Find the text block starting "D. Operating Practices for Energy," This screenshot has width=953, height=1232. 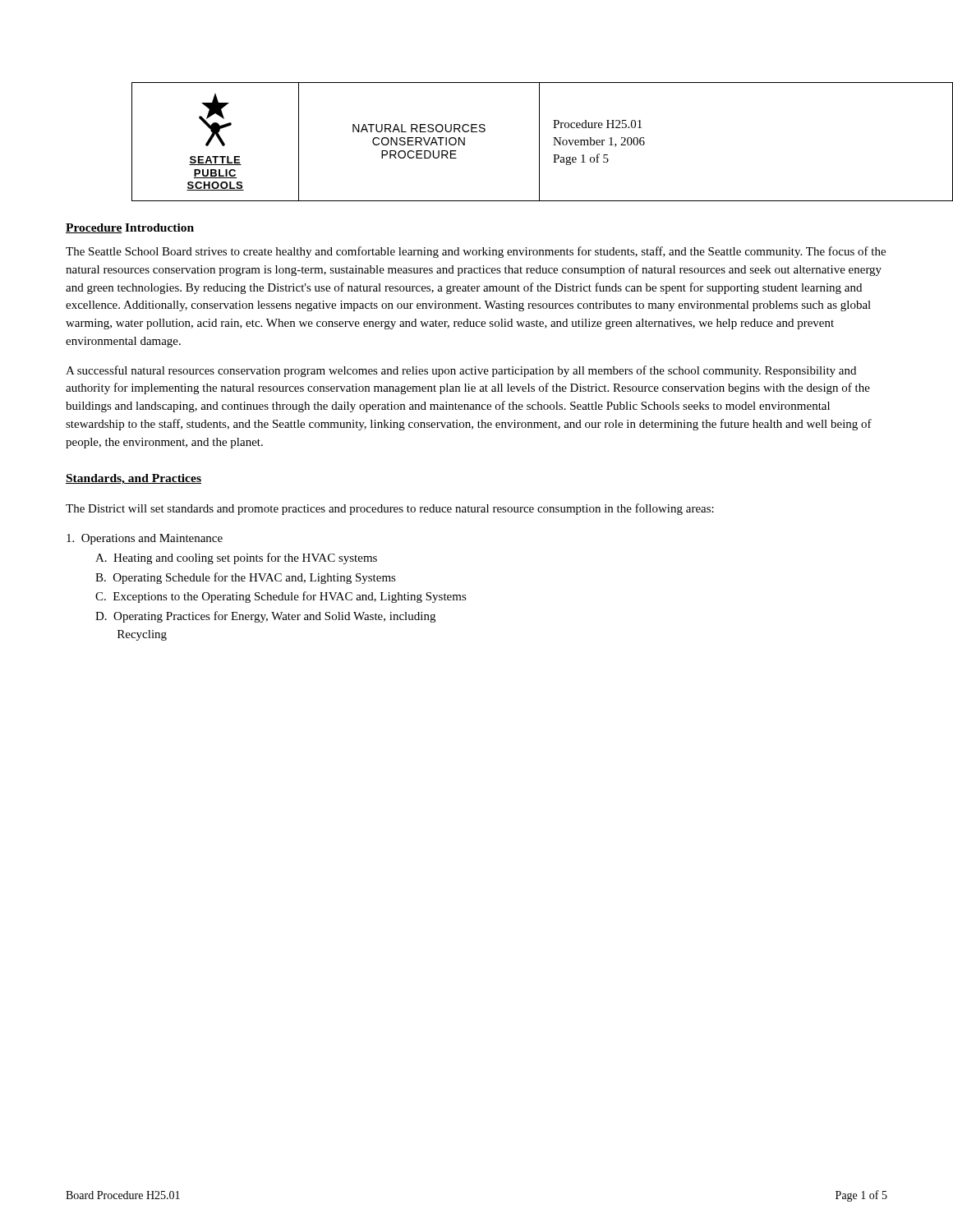pyautogui.click(x=266, y=625)
